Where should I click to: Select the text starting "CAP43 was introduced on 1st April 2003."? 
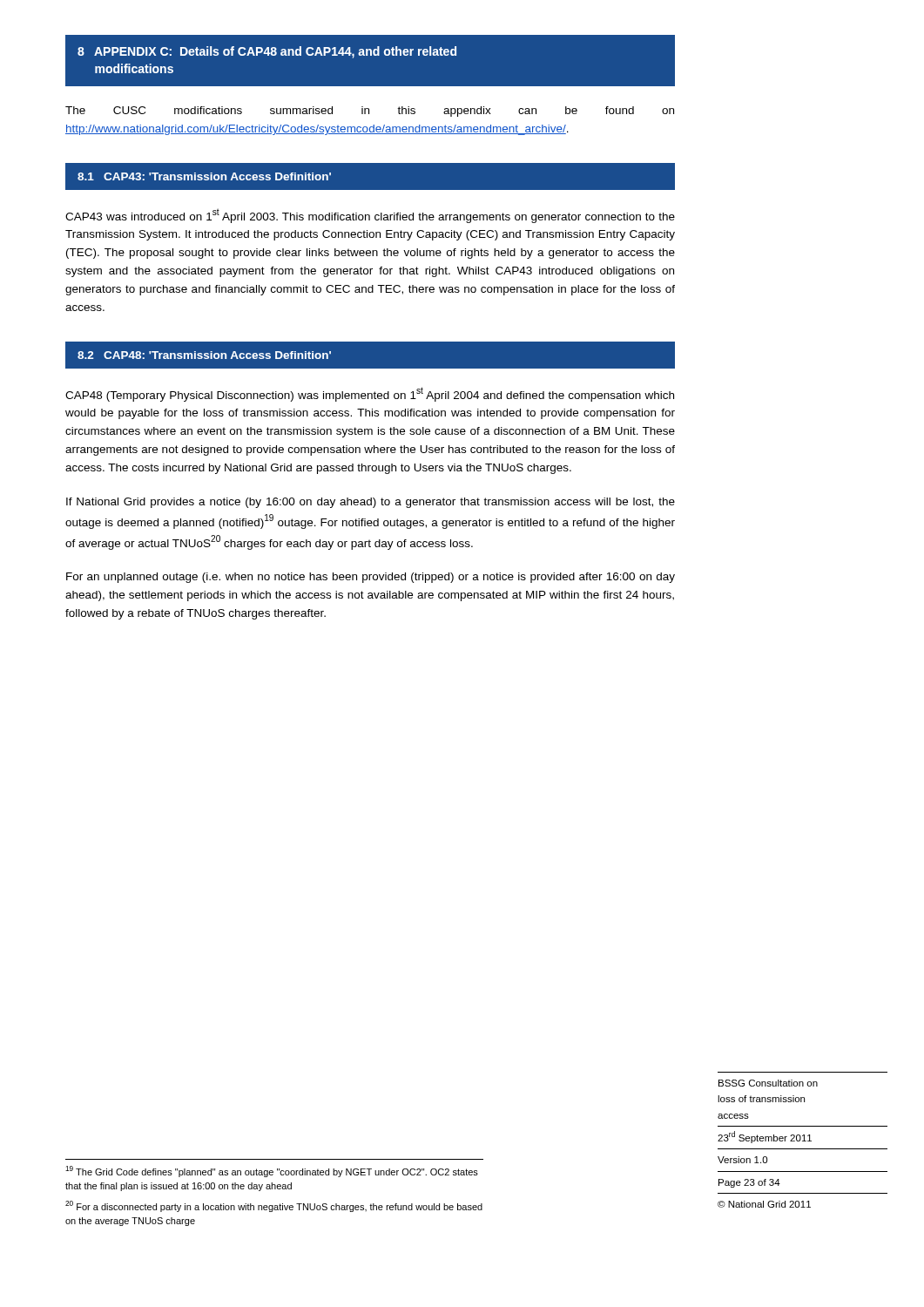[370, 261]
